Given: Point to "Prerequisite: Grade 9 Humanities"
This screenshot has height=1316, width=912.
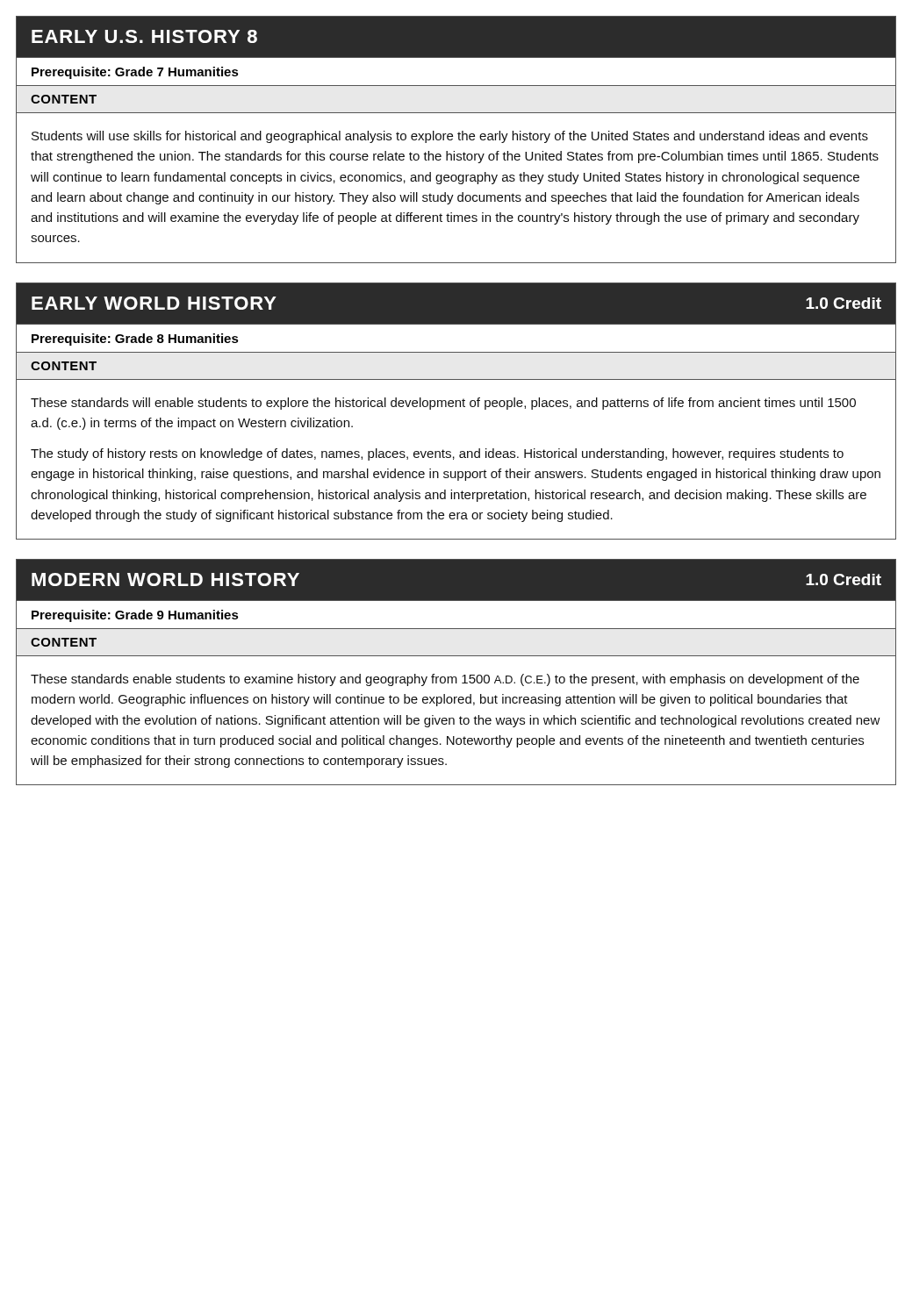Looking at the screenshot, I should [135, 616].
